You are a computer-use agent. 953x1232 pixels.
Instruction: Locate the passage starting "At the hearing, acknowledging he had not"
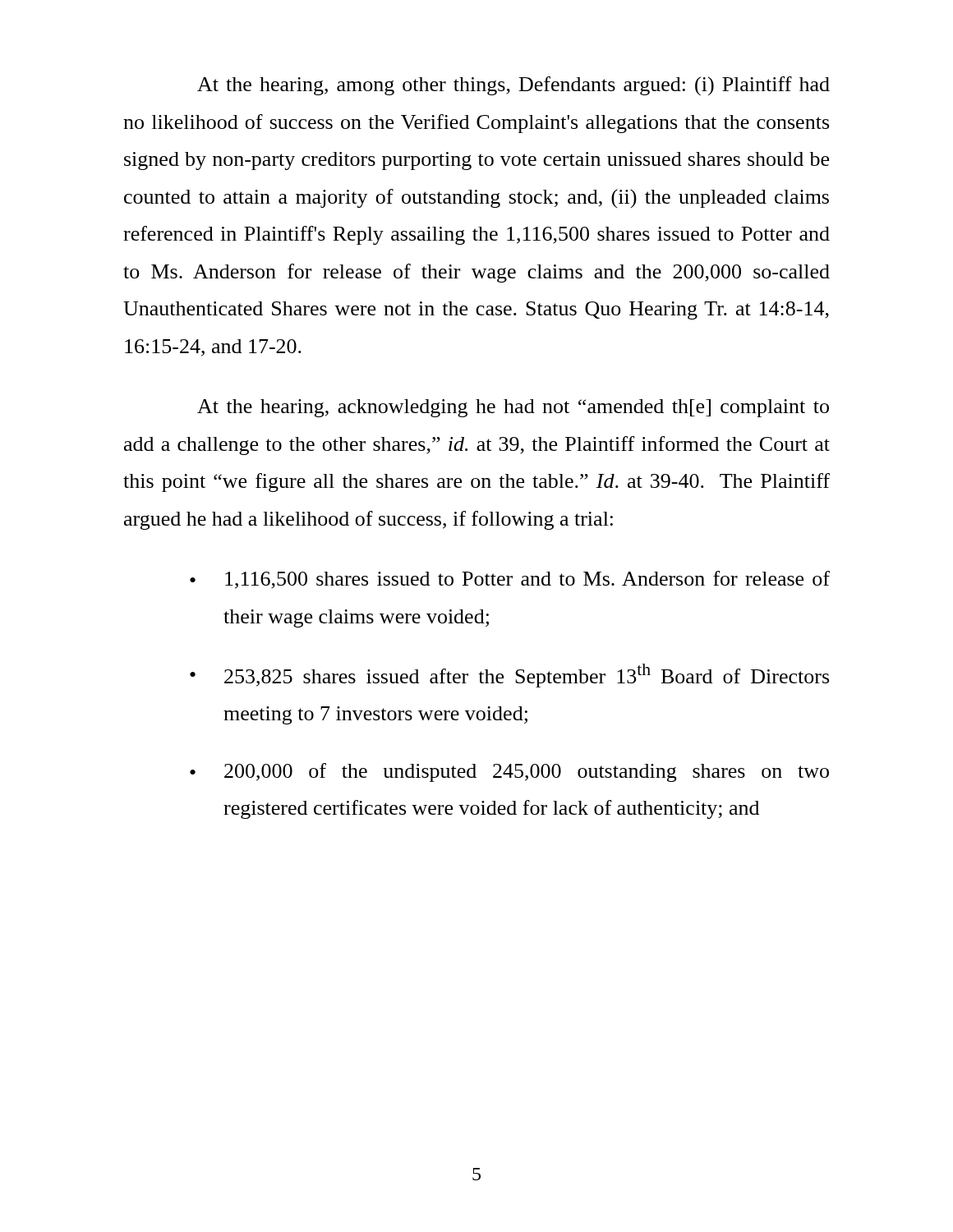(476, 462)
